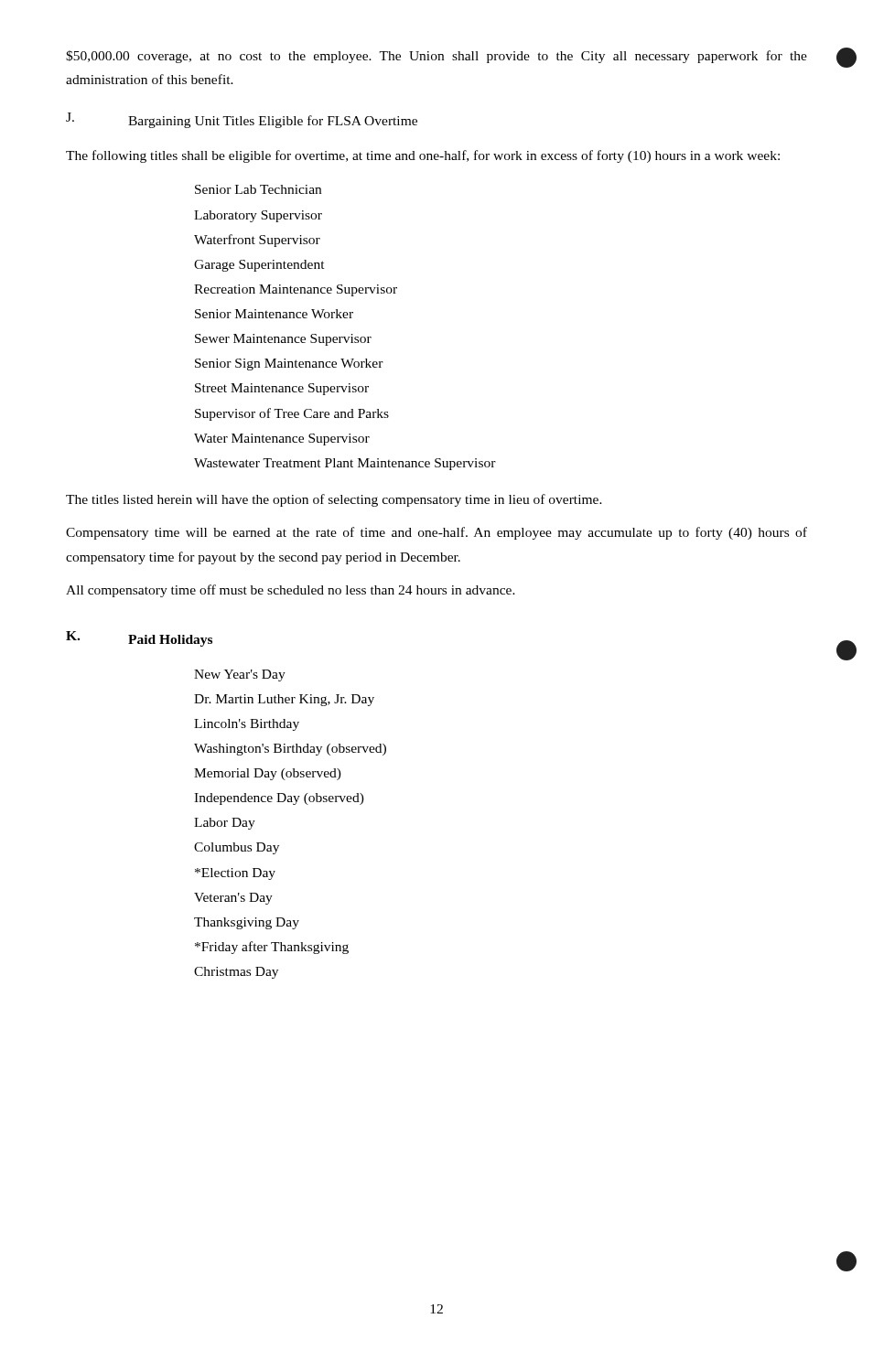The height and width of the screenshot is (1372, 873).
Task: Click where it says "Washington's Birthday (observed)"
Action: (x=290, y=748)
